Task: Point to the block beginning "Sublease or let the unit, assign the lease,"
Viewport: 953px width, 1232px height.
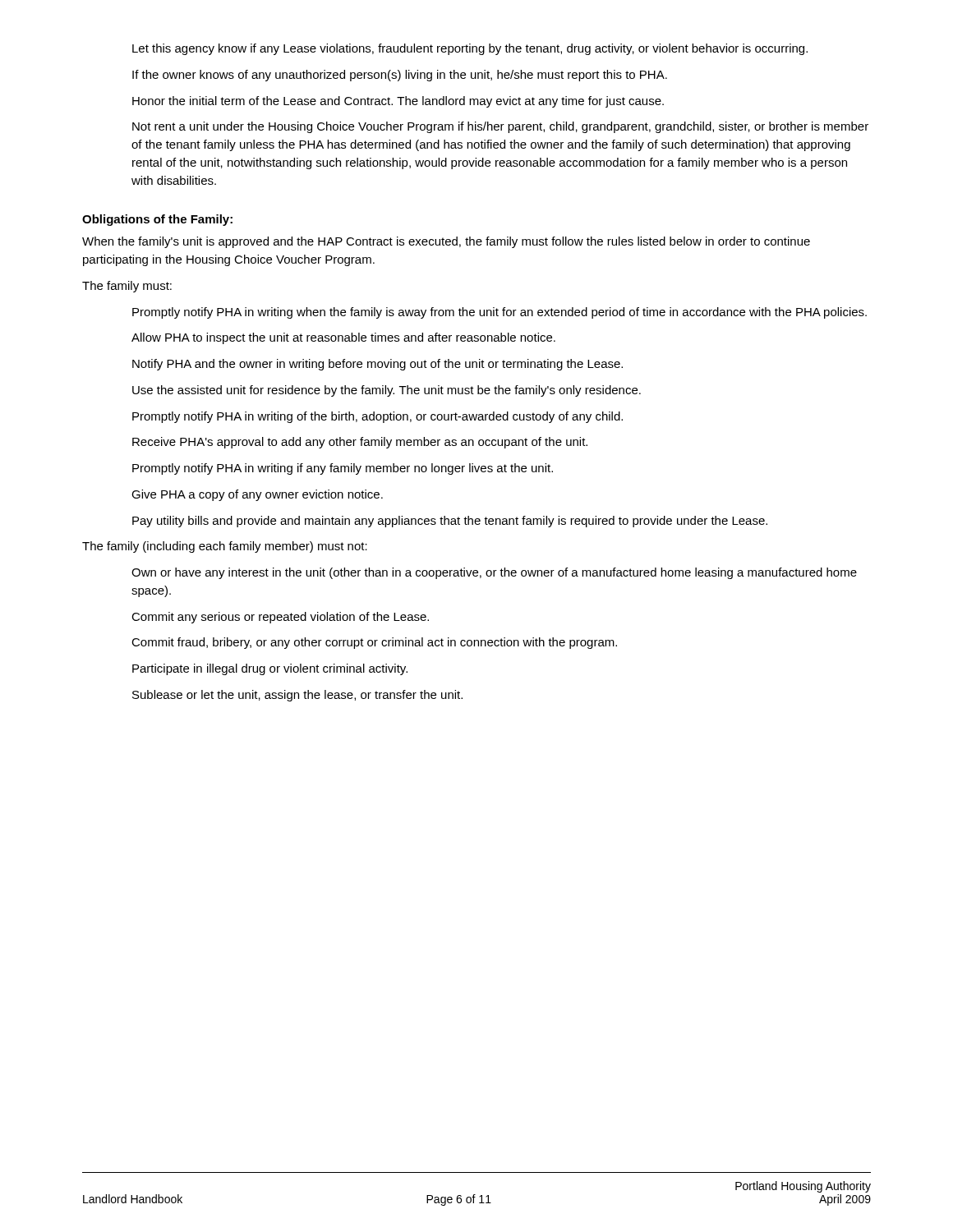Action: 297,696
